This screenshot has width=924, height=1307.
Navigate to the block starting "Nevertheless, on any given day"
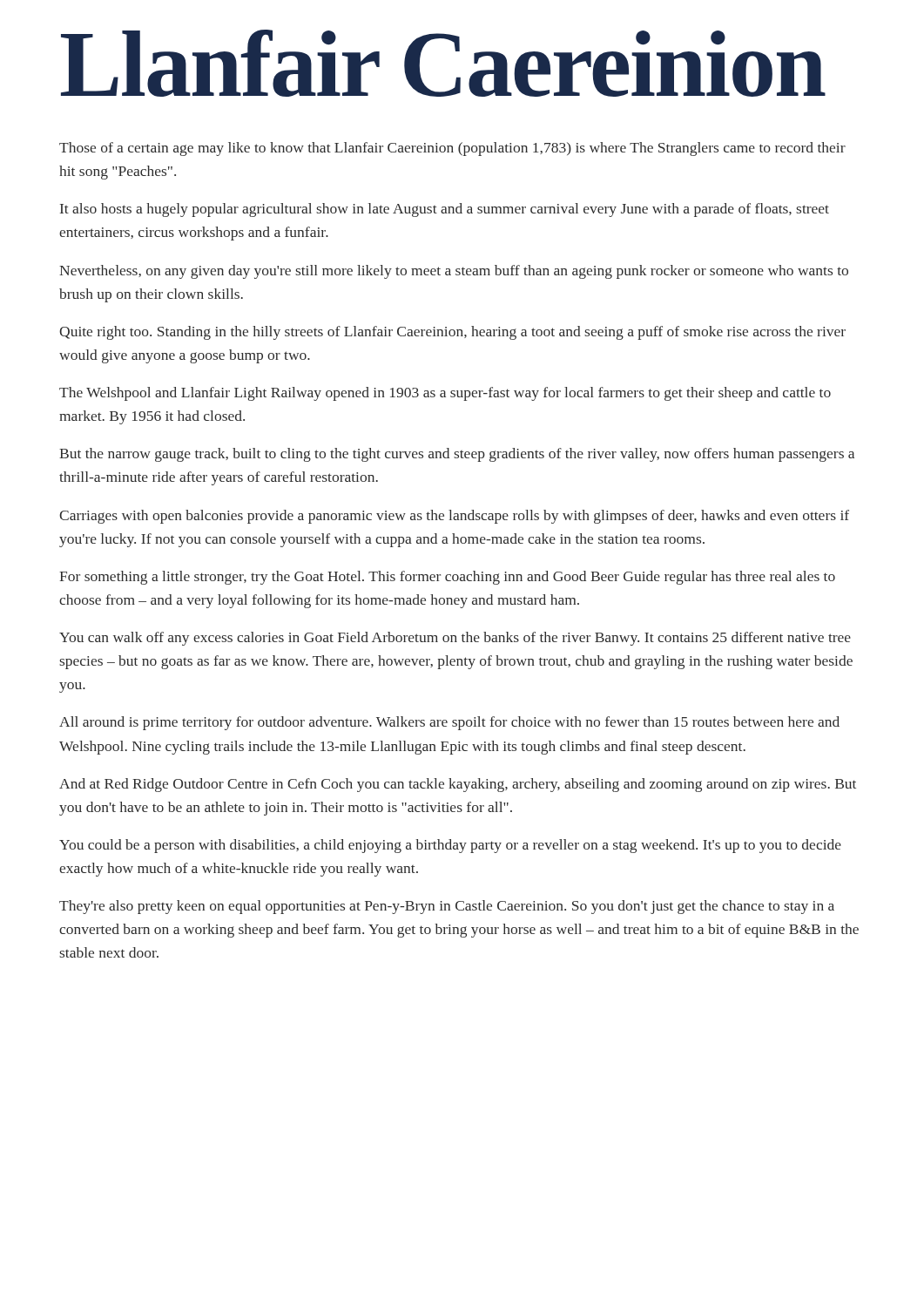tap(462, 282)
